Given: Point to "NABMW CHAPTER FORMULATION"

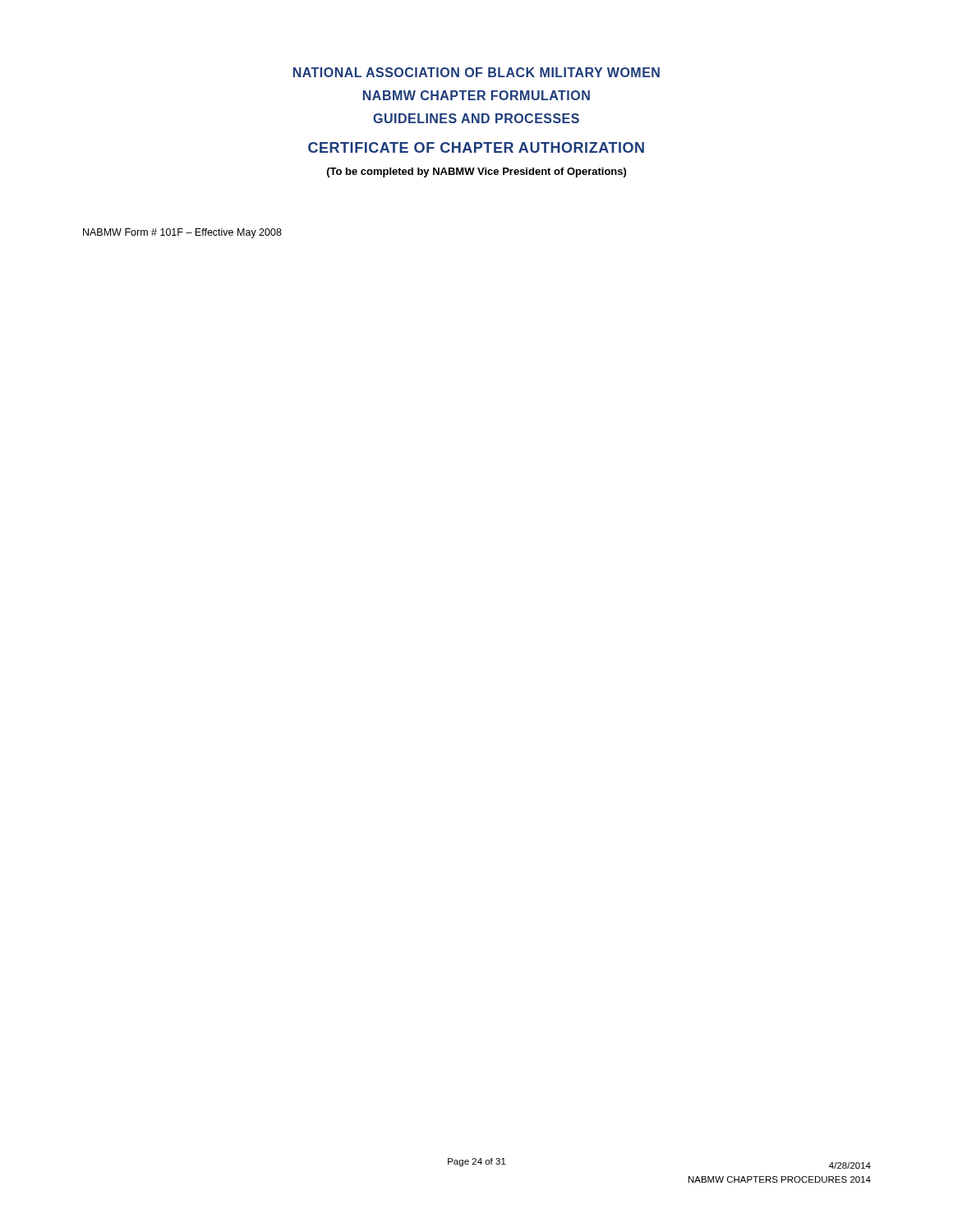Looking at the screenshot, I should tap(476, 96).
